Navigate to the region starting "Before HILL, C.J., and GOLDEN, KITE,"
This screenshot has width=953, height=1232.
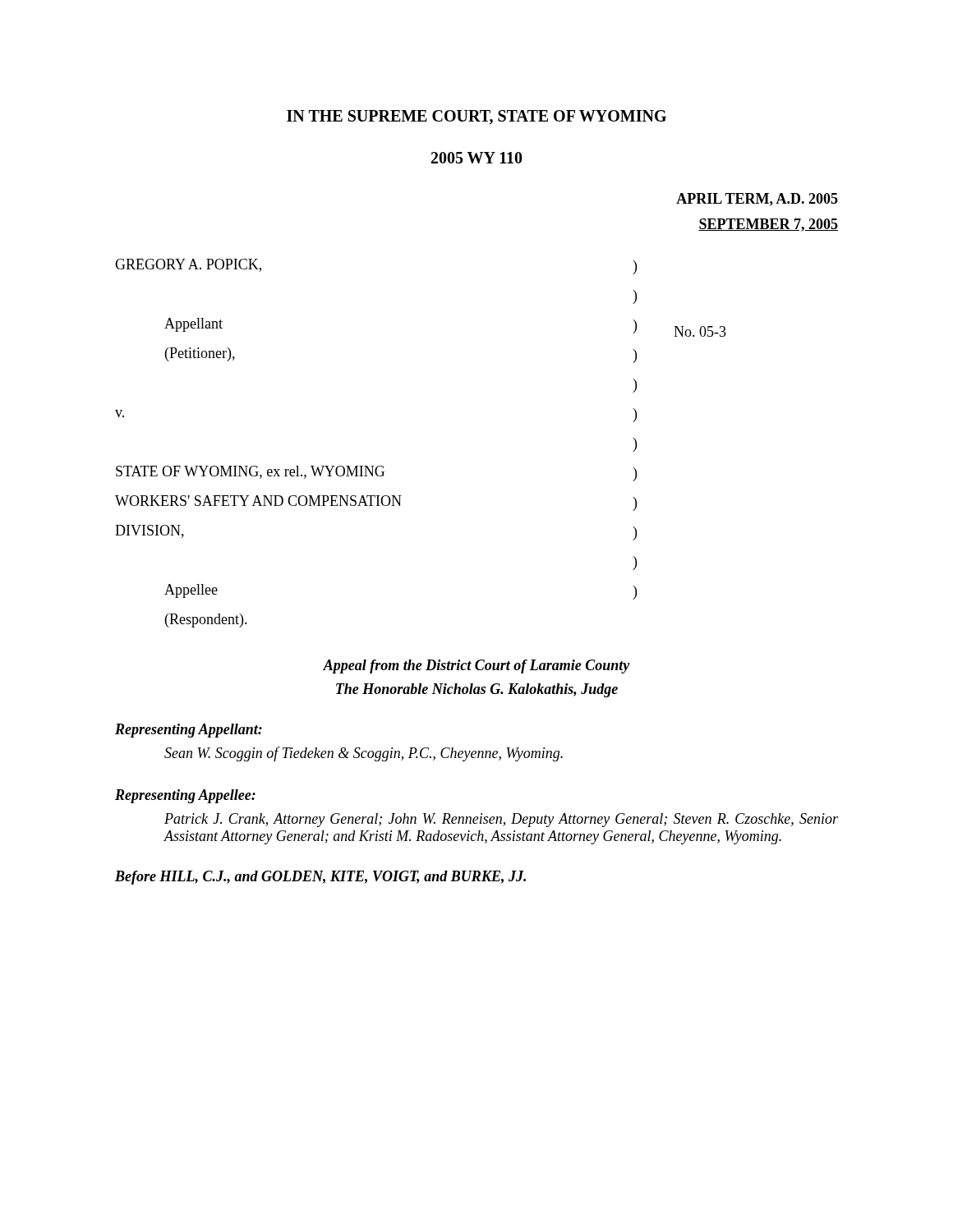tap(321, 876)
